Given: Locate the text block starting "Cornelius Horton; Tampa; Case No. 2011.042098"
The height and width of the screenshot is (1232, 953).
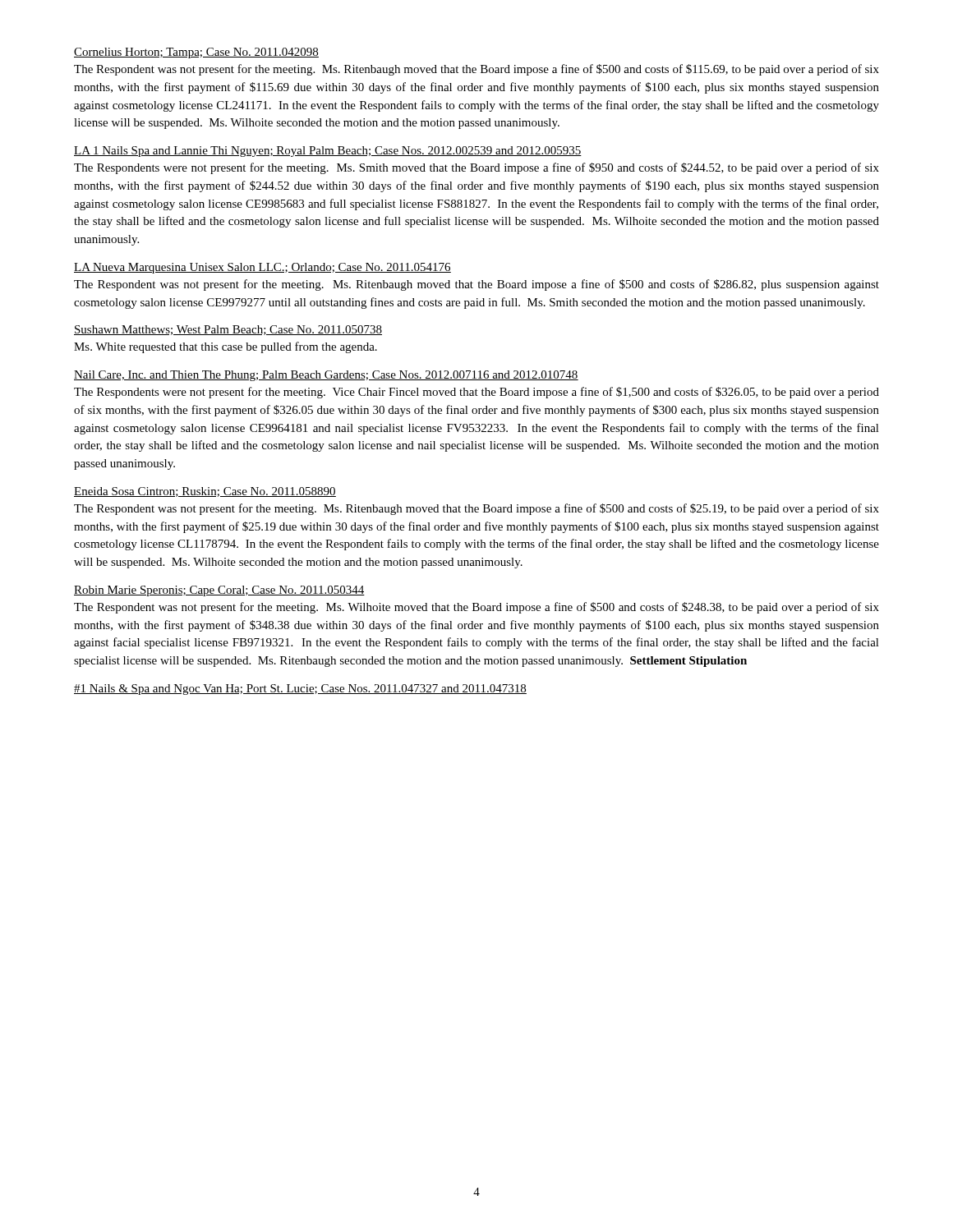Looking at the screenshot, I should point(196,52).
